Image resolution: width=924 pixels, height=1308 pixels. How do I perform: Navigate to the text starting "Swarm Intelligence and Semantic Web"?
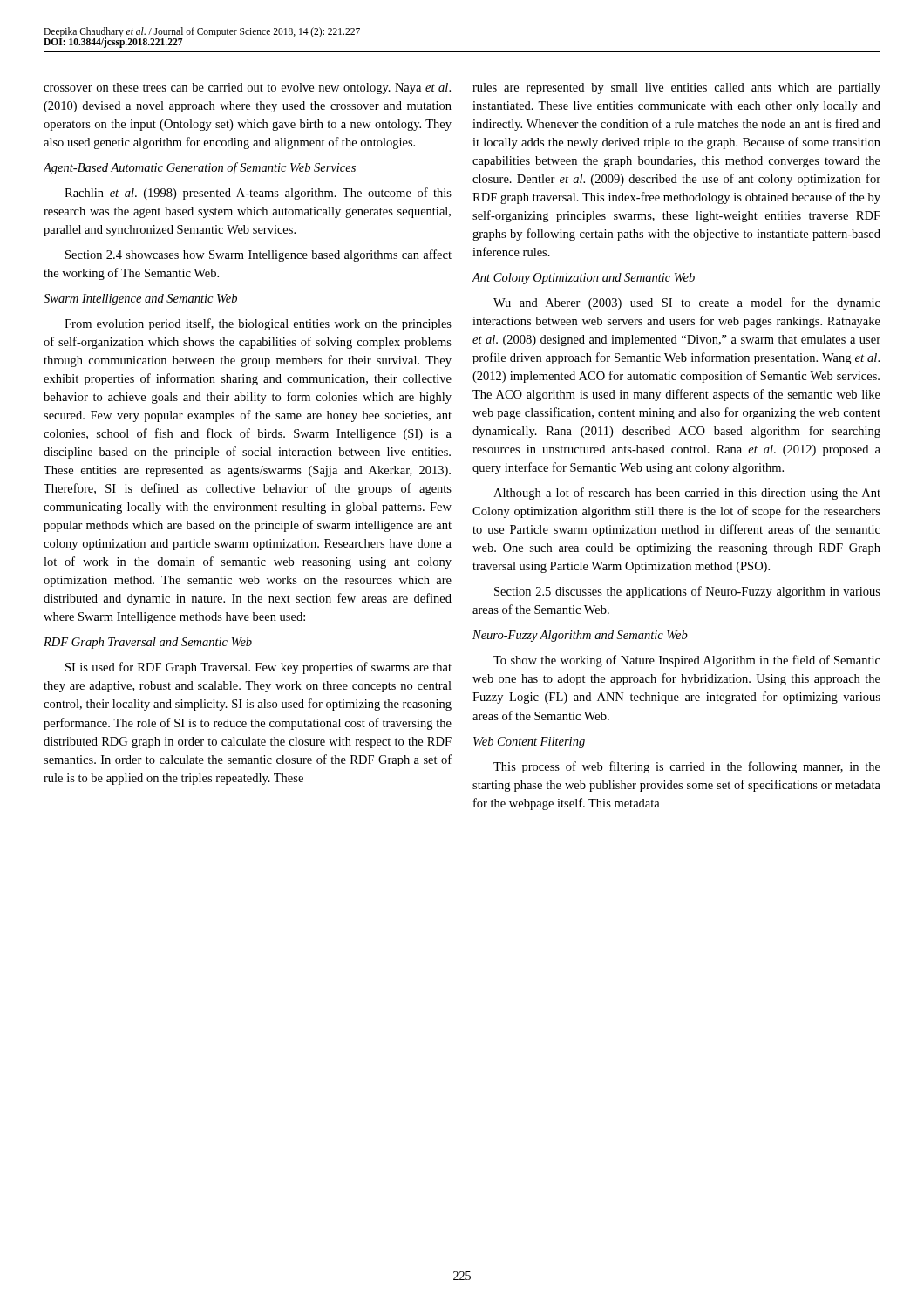point(248,299)
